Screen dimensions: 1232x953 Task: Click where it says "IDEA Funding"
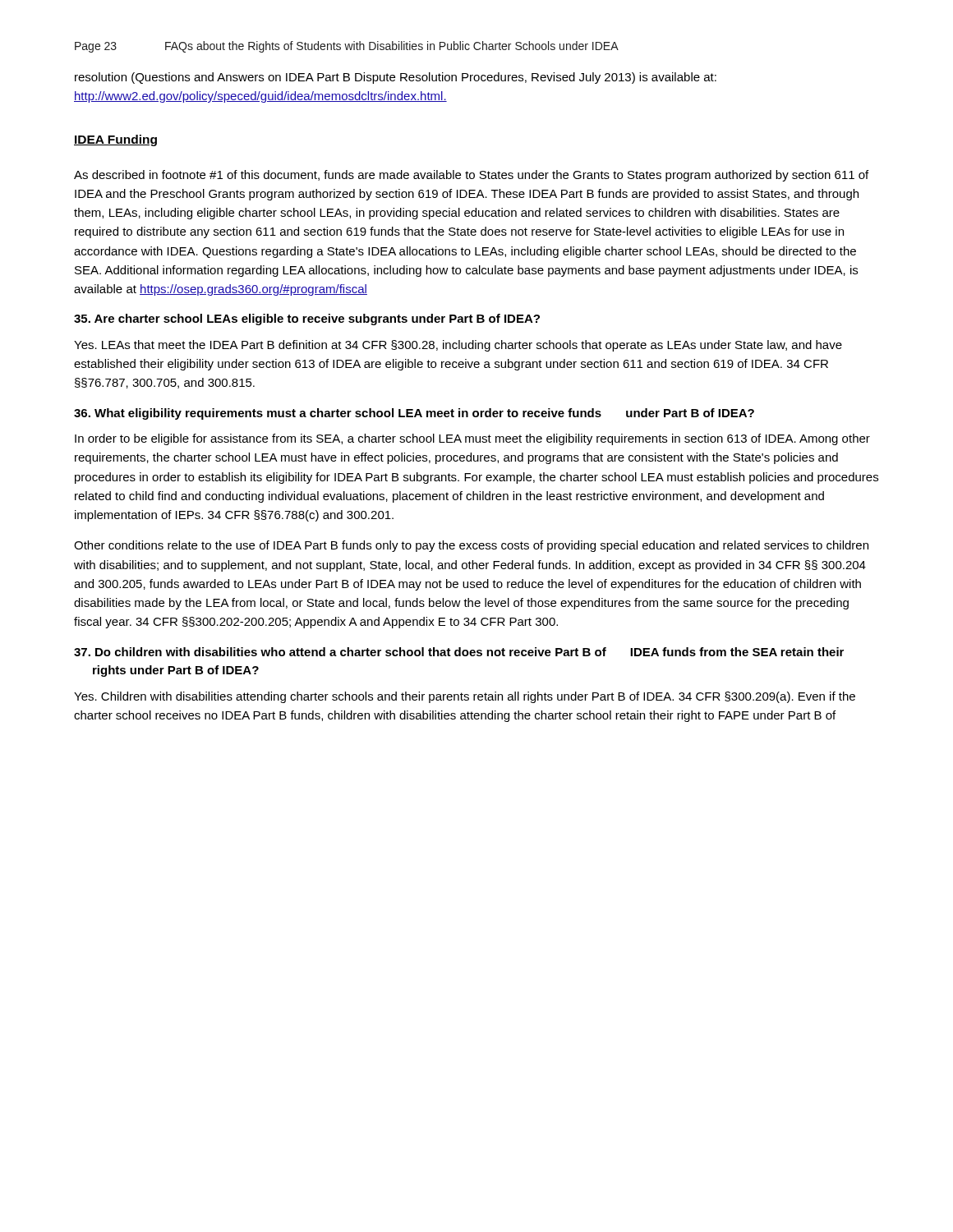116,139
